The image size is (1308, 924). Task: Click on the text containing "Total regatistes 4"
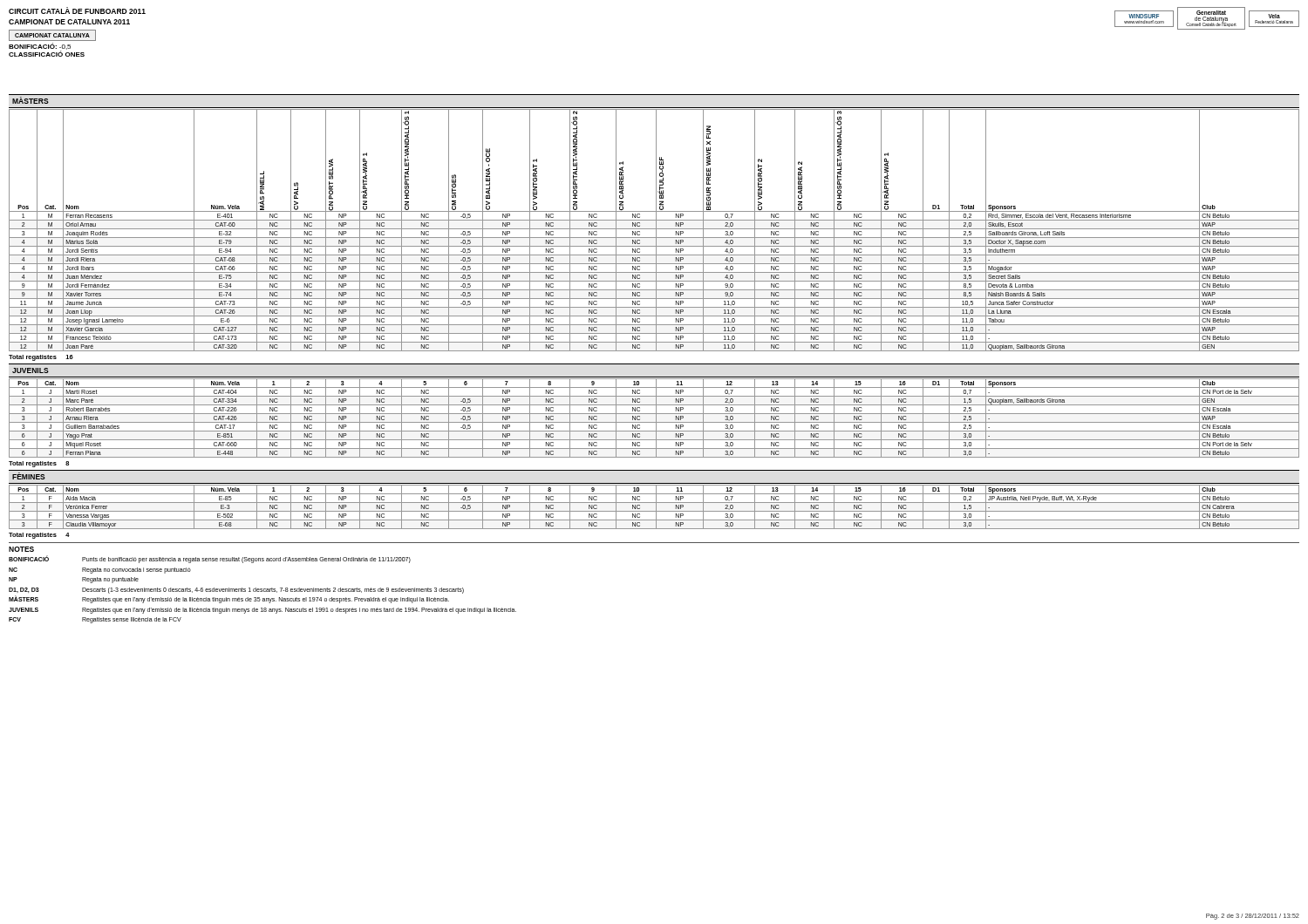point(39,535)
